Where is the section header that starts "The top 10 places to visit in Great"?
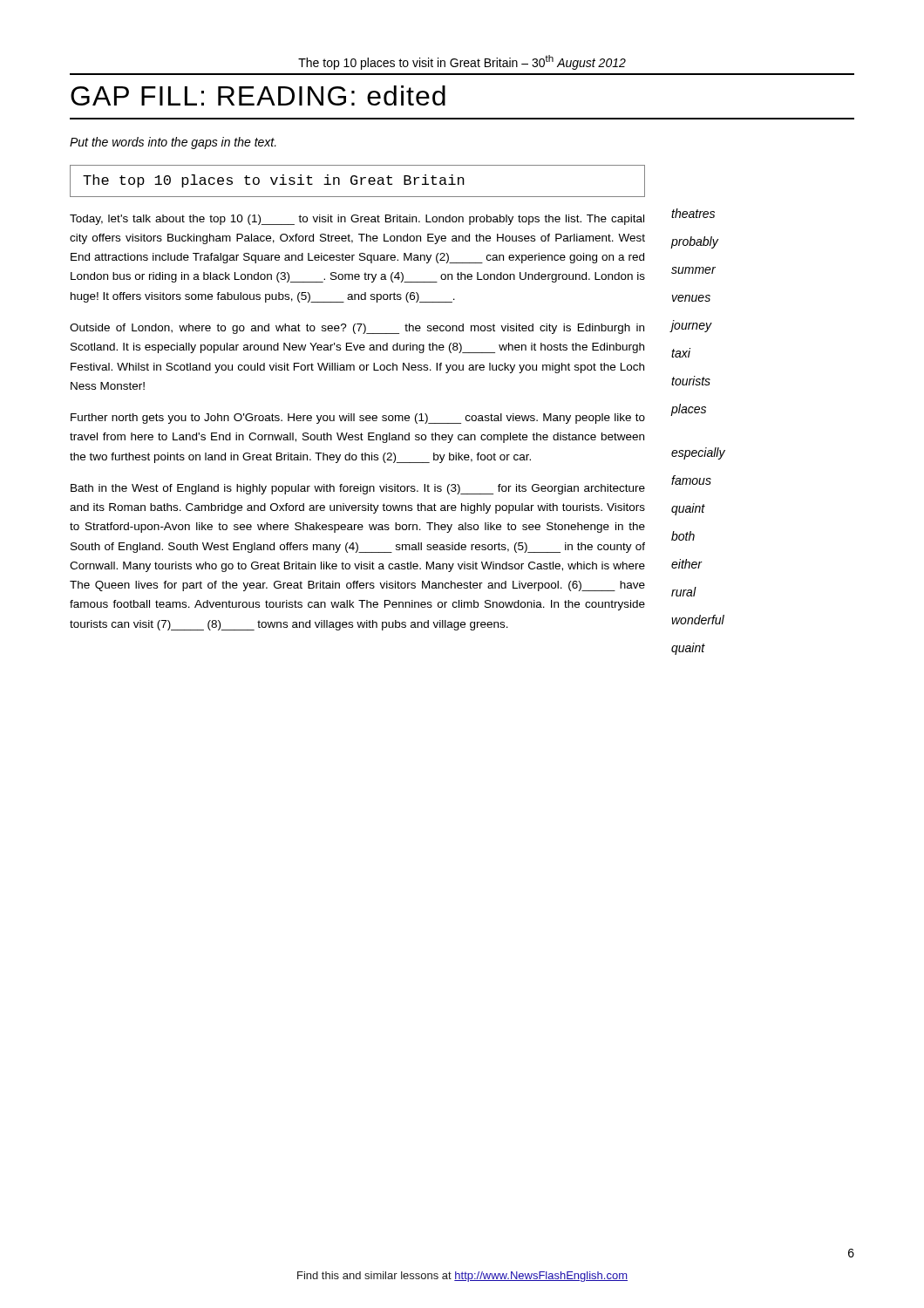This screenshot has width=924, height=1308. click(x=274, y=181)
